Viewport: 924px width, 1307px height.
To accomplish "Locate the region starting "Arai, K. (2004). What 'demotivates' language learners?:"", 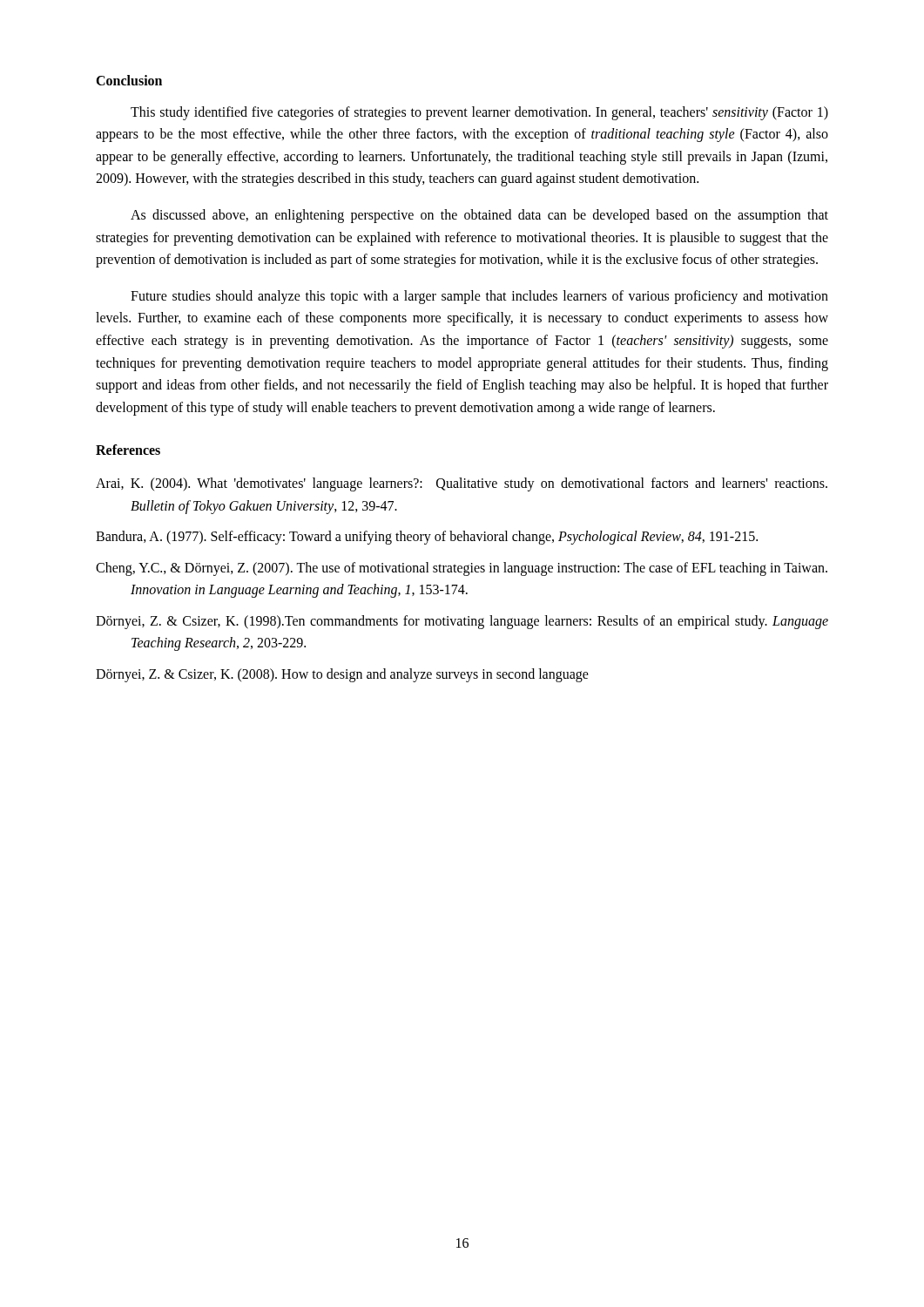I will pyautogui.click(x=462, y=494).
